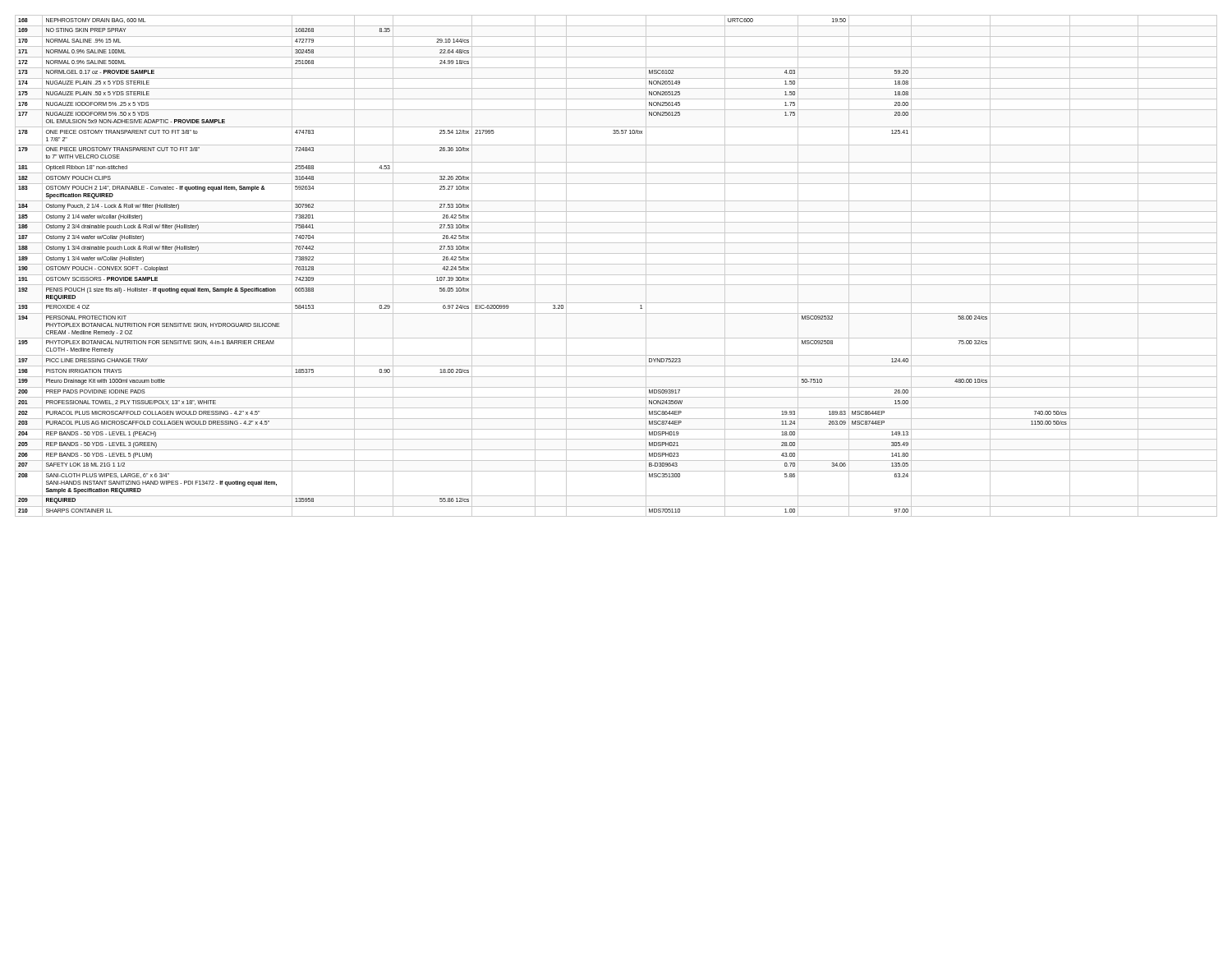Locate the table with the text "107.39 30/bx"
Image resolution: width=1232 pixels, height=953 pixels.
[x=616, y=266]
